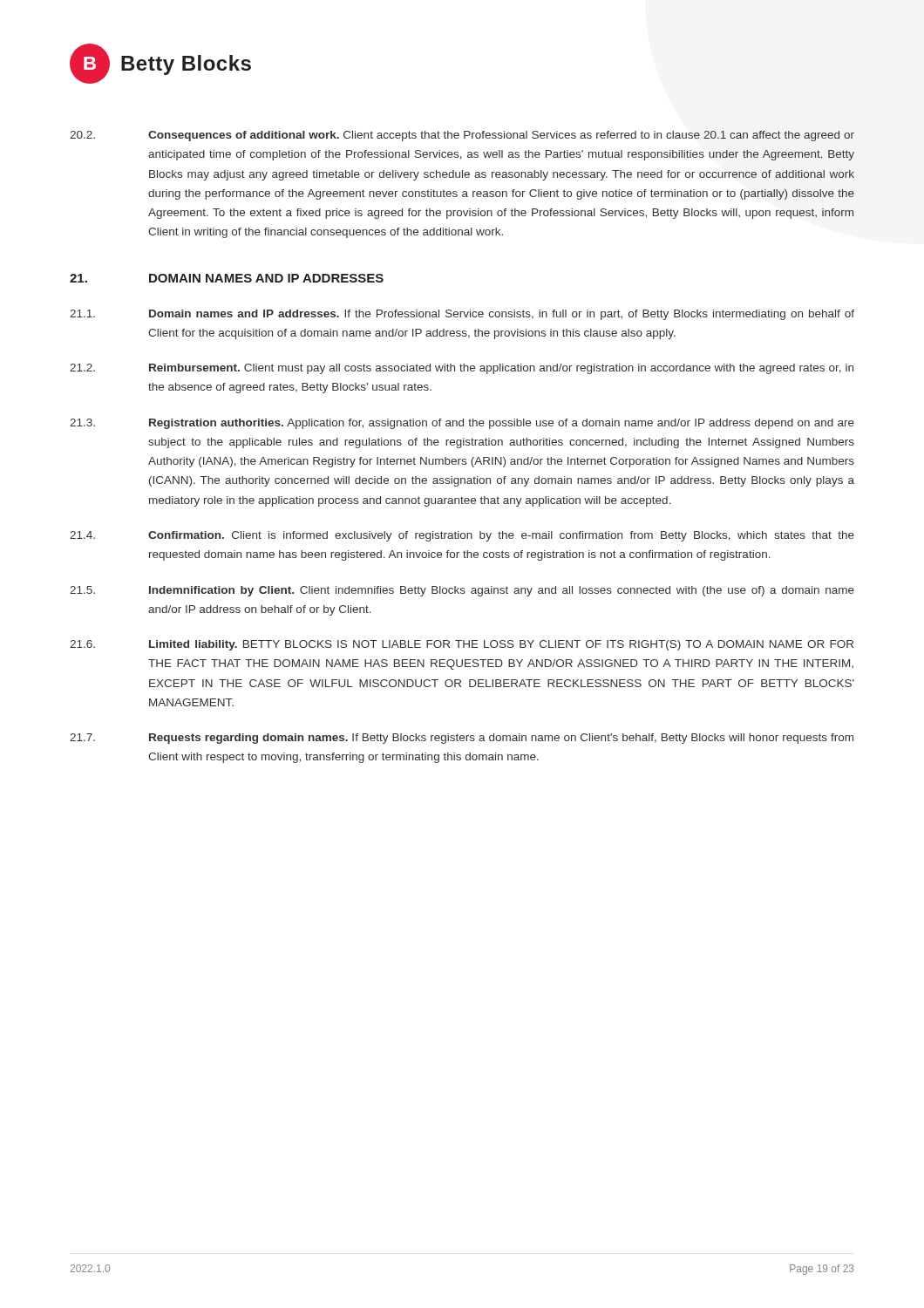The image size is (924, 1308).
Task: Click on the section header that says "21. DOMAIN NAMES"
Action: click(227, 277)
